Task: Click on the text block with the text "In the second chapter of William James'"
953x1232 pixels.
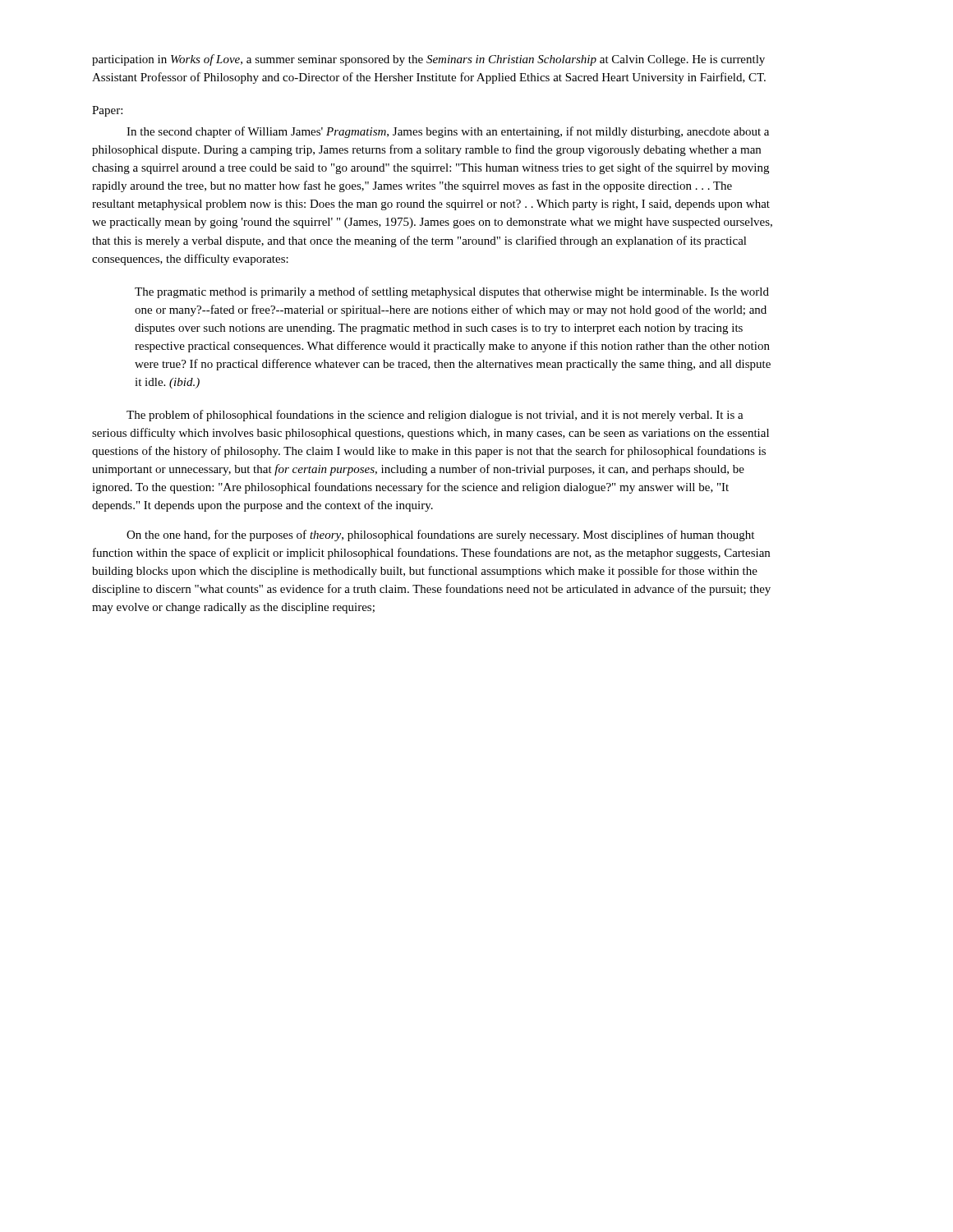Action: pyautogui.click(x=433, y=195)
